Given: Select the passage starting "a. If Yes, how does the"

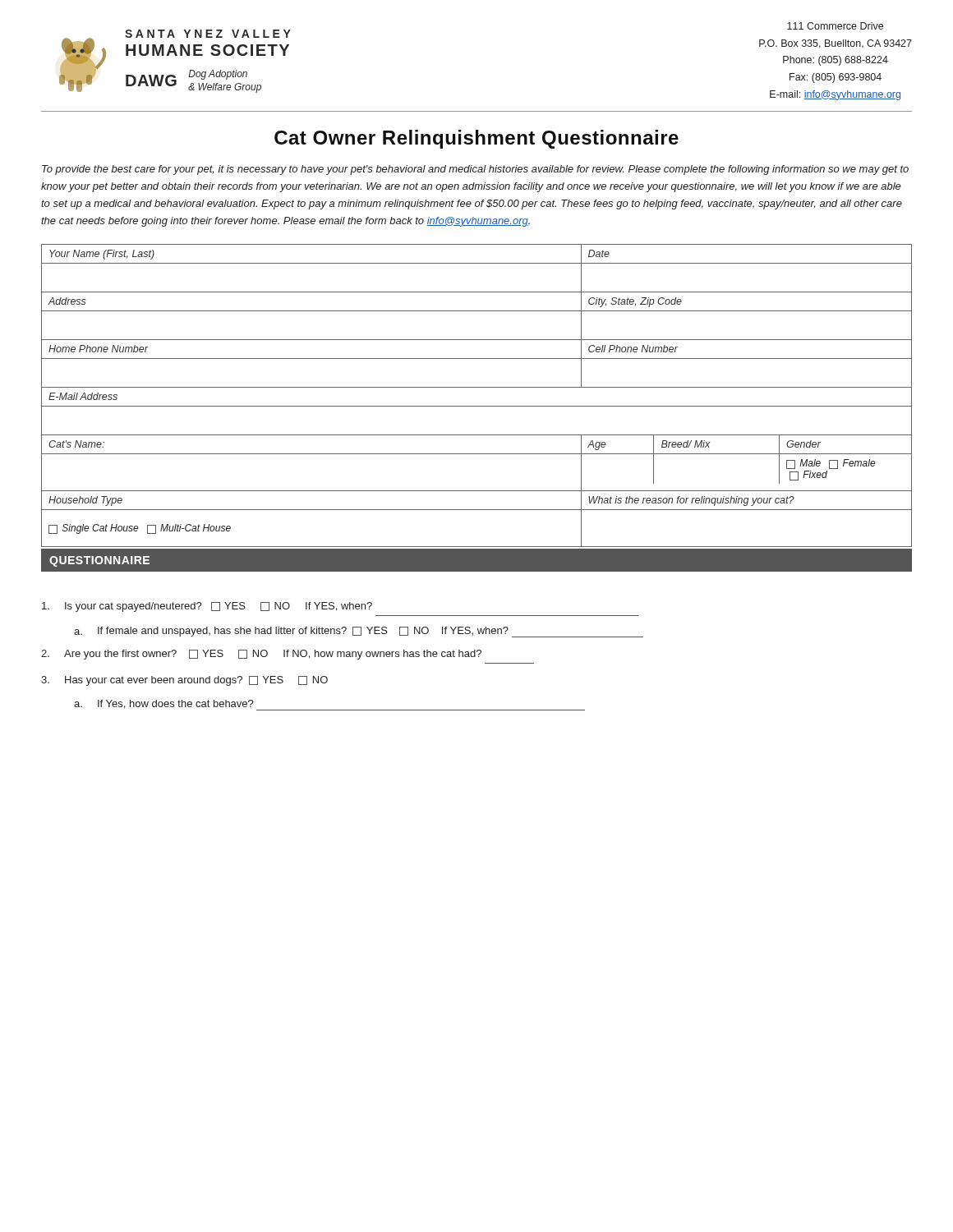Looking at the screenshot, I should coord(330,704).
